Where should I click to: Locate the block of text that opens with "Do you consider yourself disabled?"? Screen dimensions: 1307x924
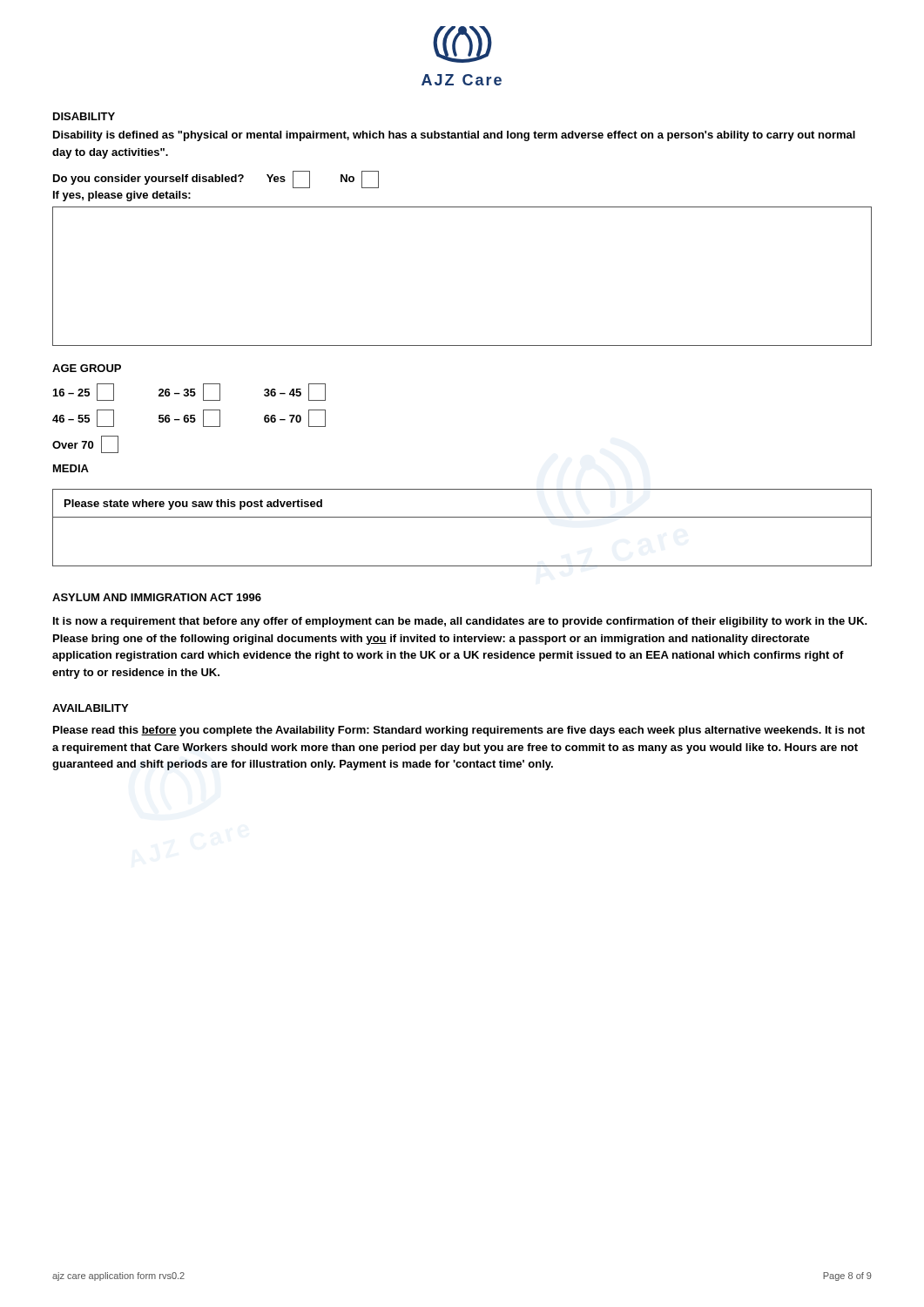click(x=216, y=186)
